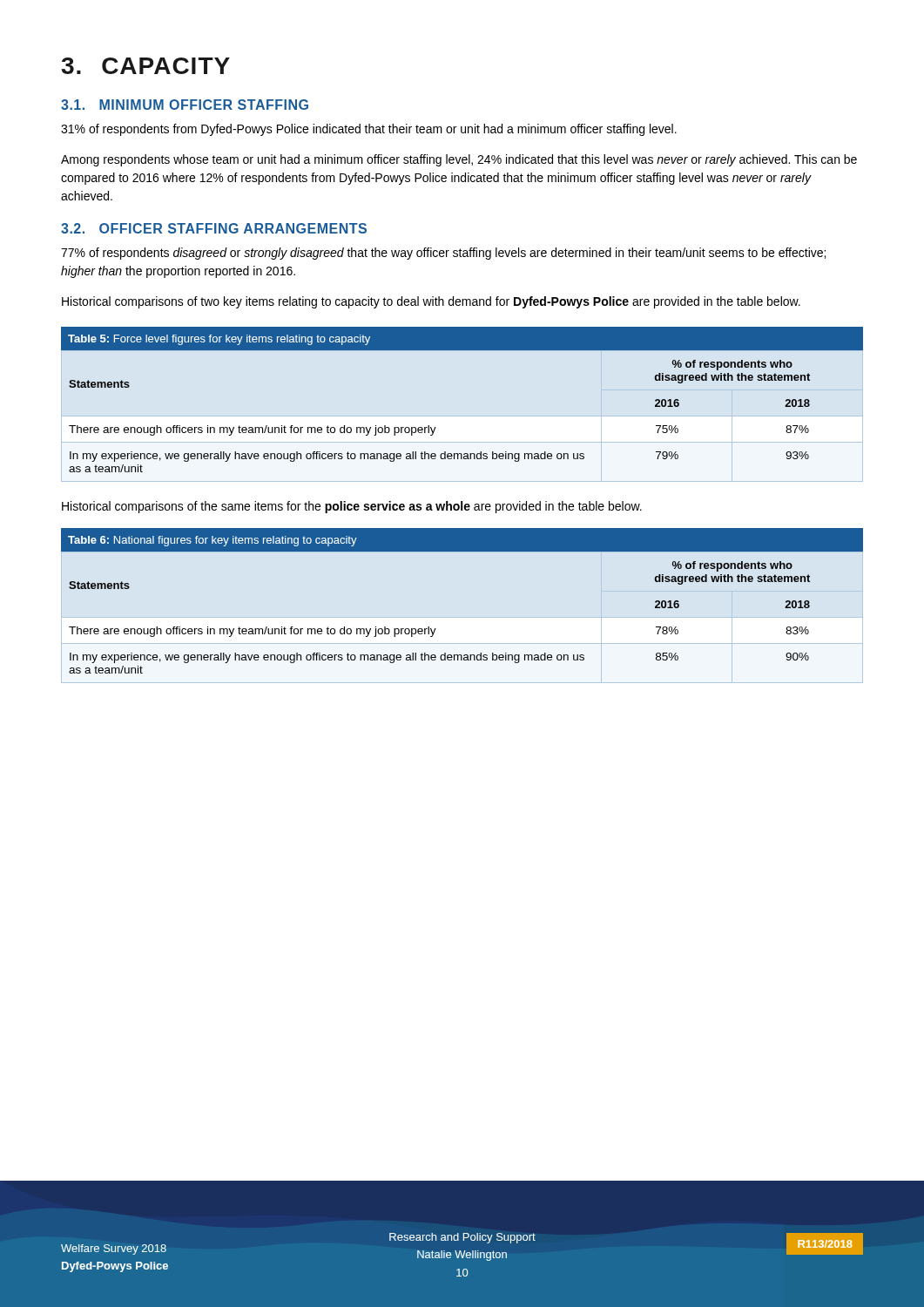Select the title with the text "3. CAPACITY"
Viewport: 924px width, 1307px height.
[145, 66]
